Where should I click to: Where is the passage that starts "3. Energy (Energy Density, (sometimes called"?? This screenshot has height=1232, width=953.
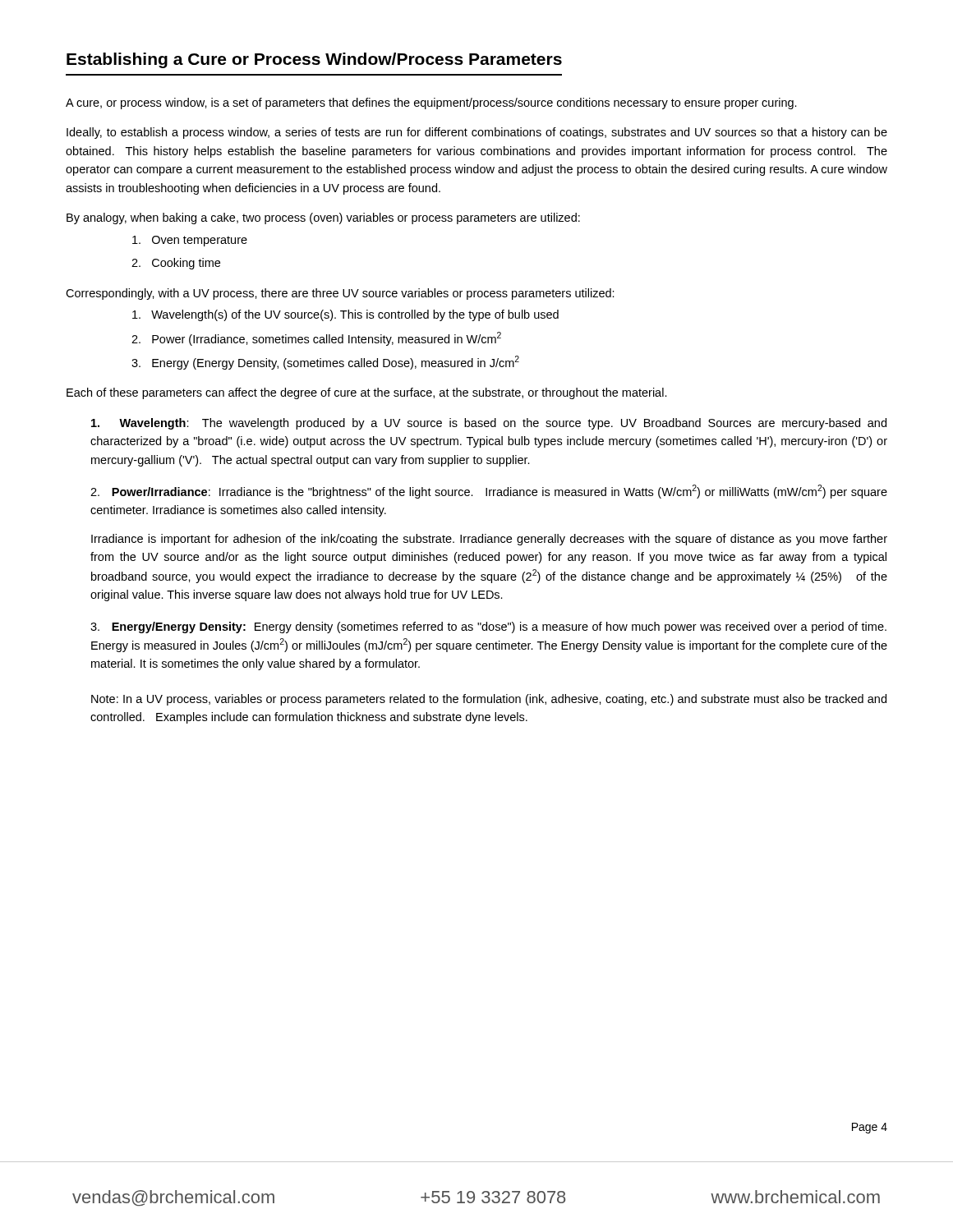point(325,362)
